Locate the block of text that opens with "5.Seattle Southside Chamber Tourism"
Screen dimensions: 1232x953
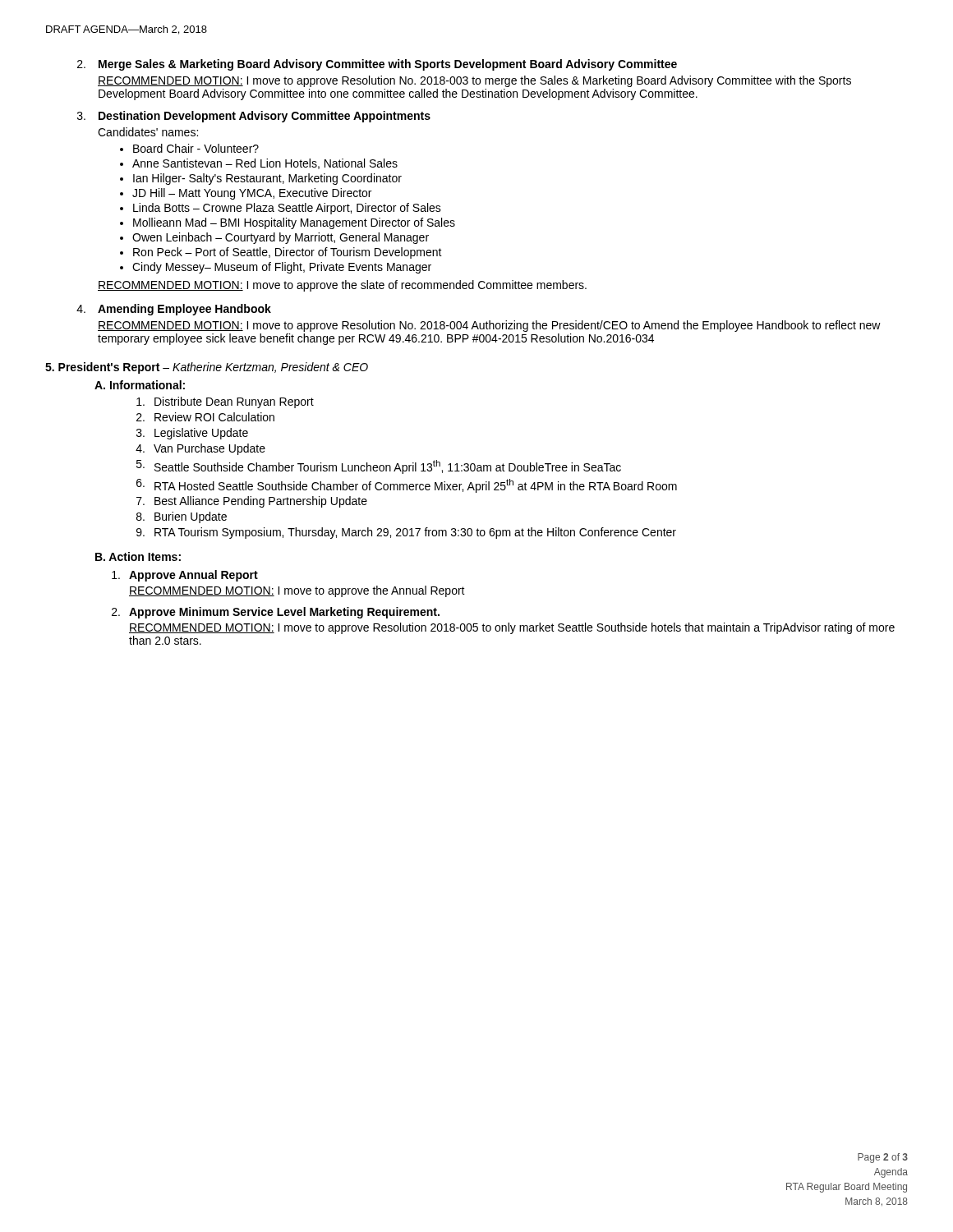click(513, 466)
